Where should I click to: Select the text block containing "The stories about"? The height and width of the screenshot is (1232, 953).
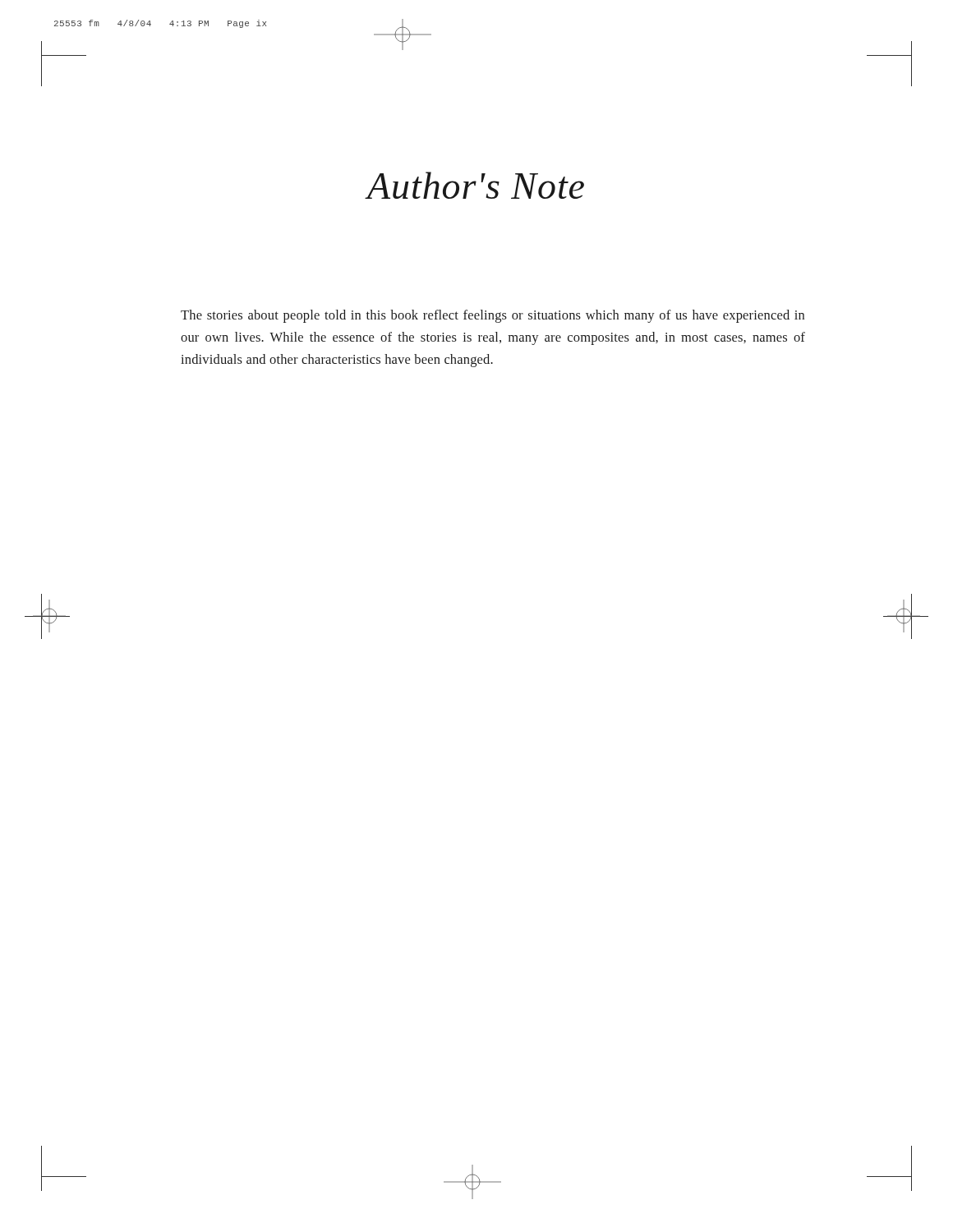tap(493, 337)
